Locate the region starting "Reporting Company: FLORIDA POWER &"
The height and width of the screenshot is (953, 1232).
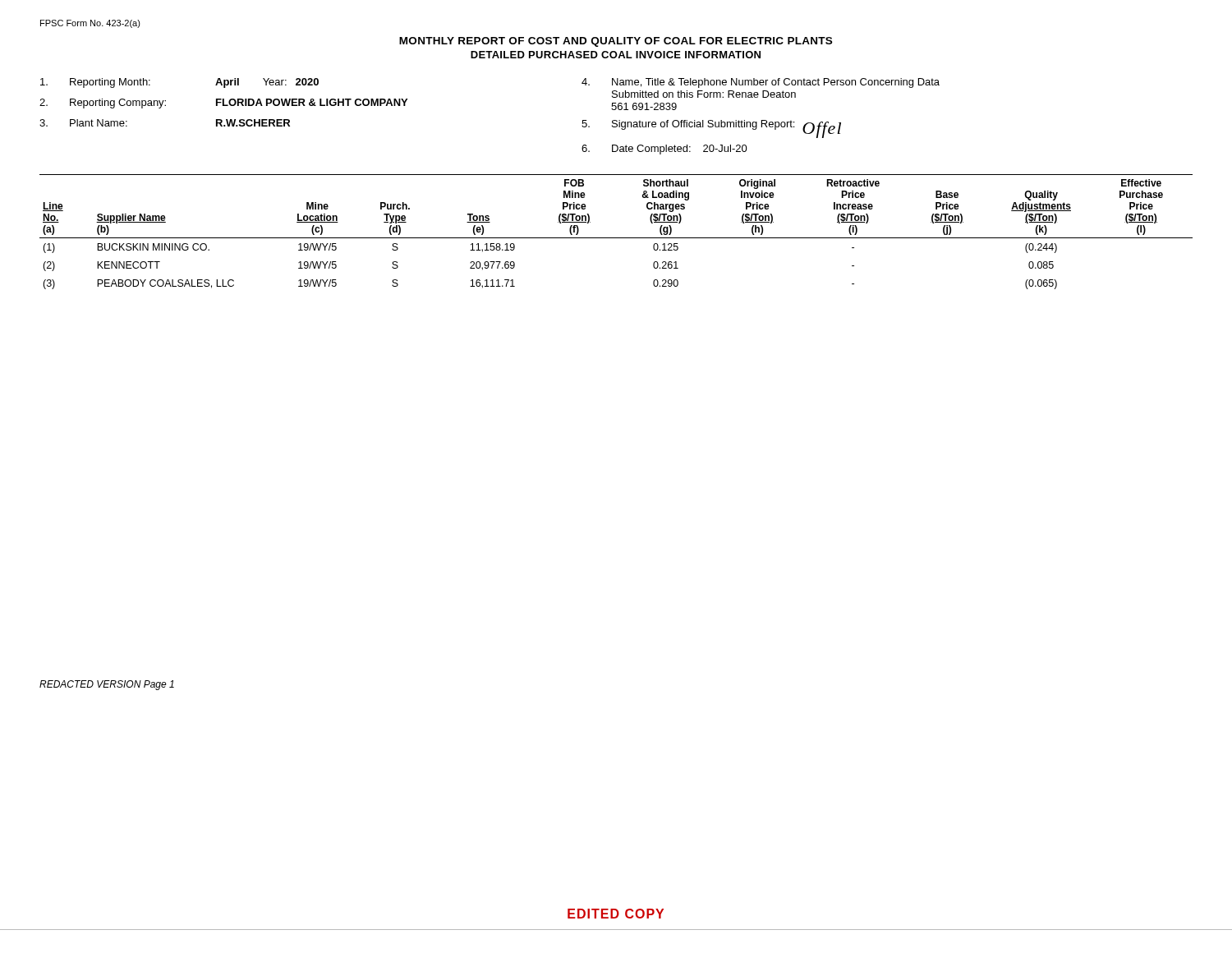point(224,102)
